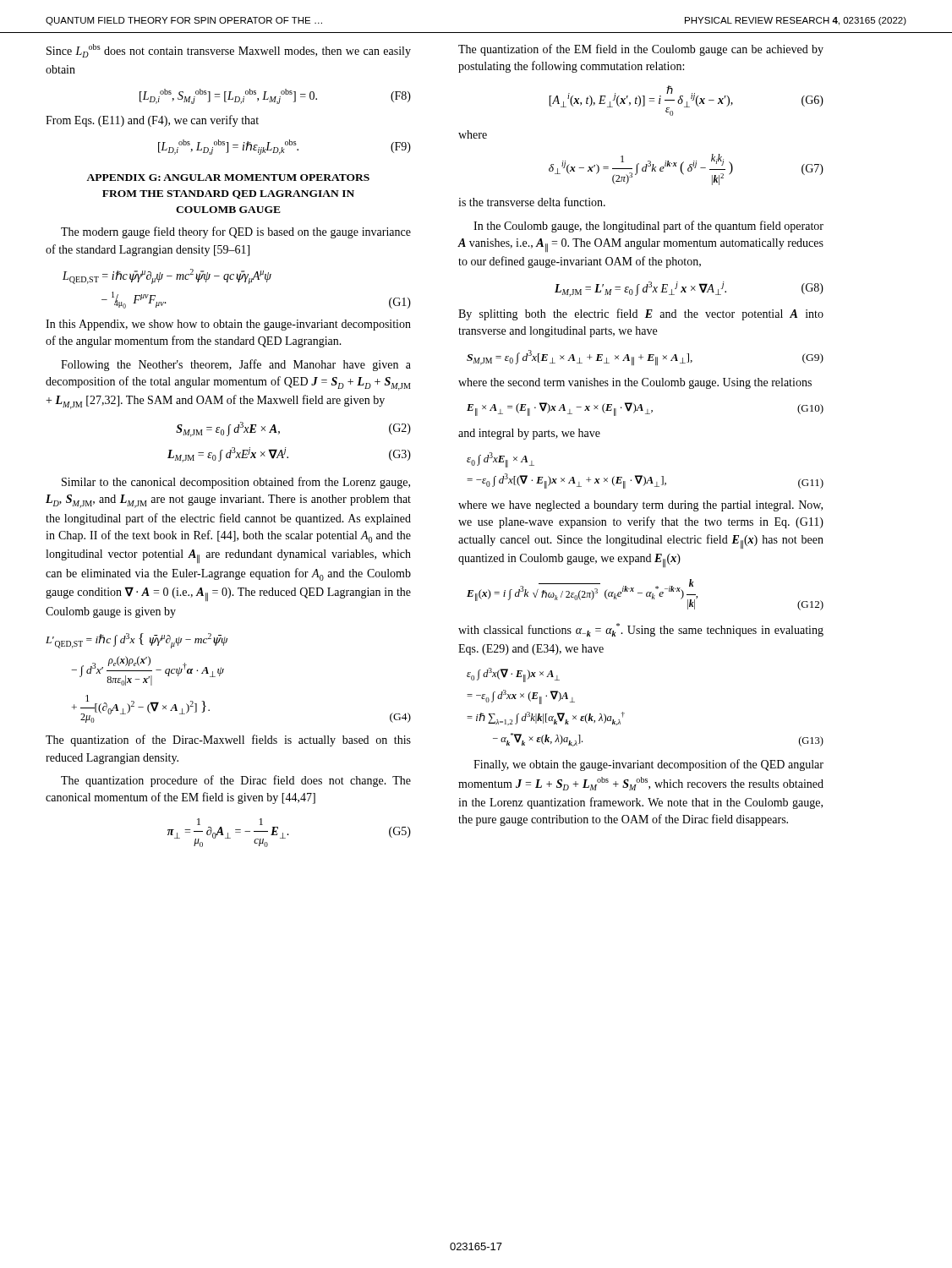The height and width of the screenshot is (1268, 952).
Task: Locate the block of text that opens with "Following the Neother's theorem, Jaffe"
Action: 228,384
